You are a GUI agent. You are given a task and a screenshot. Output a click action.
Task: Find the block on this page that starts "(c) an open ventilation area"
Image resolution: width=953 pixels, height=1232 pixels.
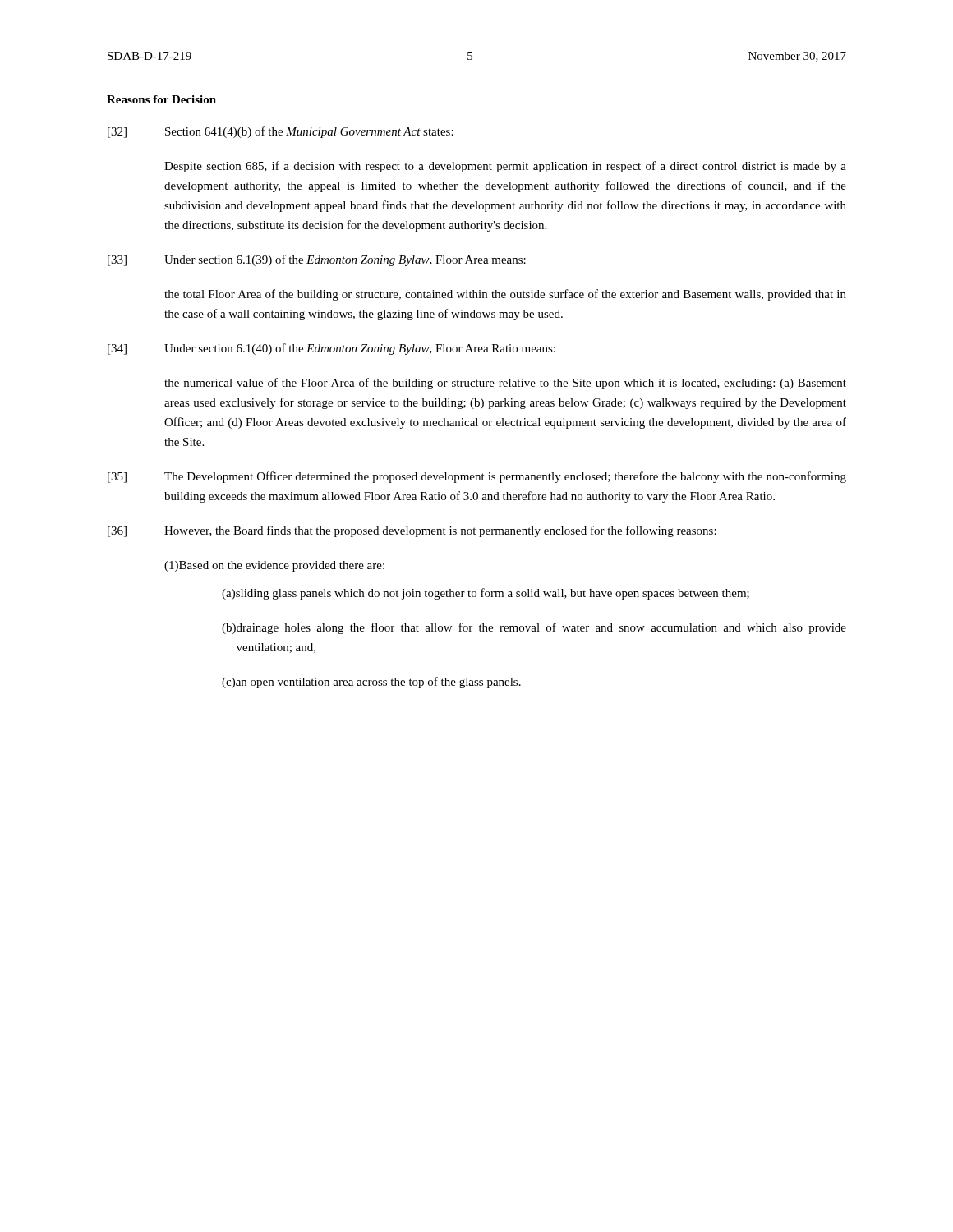click(476, 682)
